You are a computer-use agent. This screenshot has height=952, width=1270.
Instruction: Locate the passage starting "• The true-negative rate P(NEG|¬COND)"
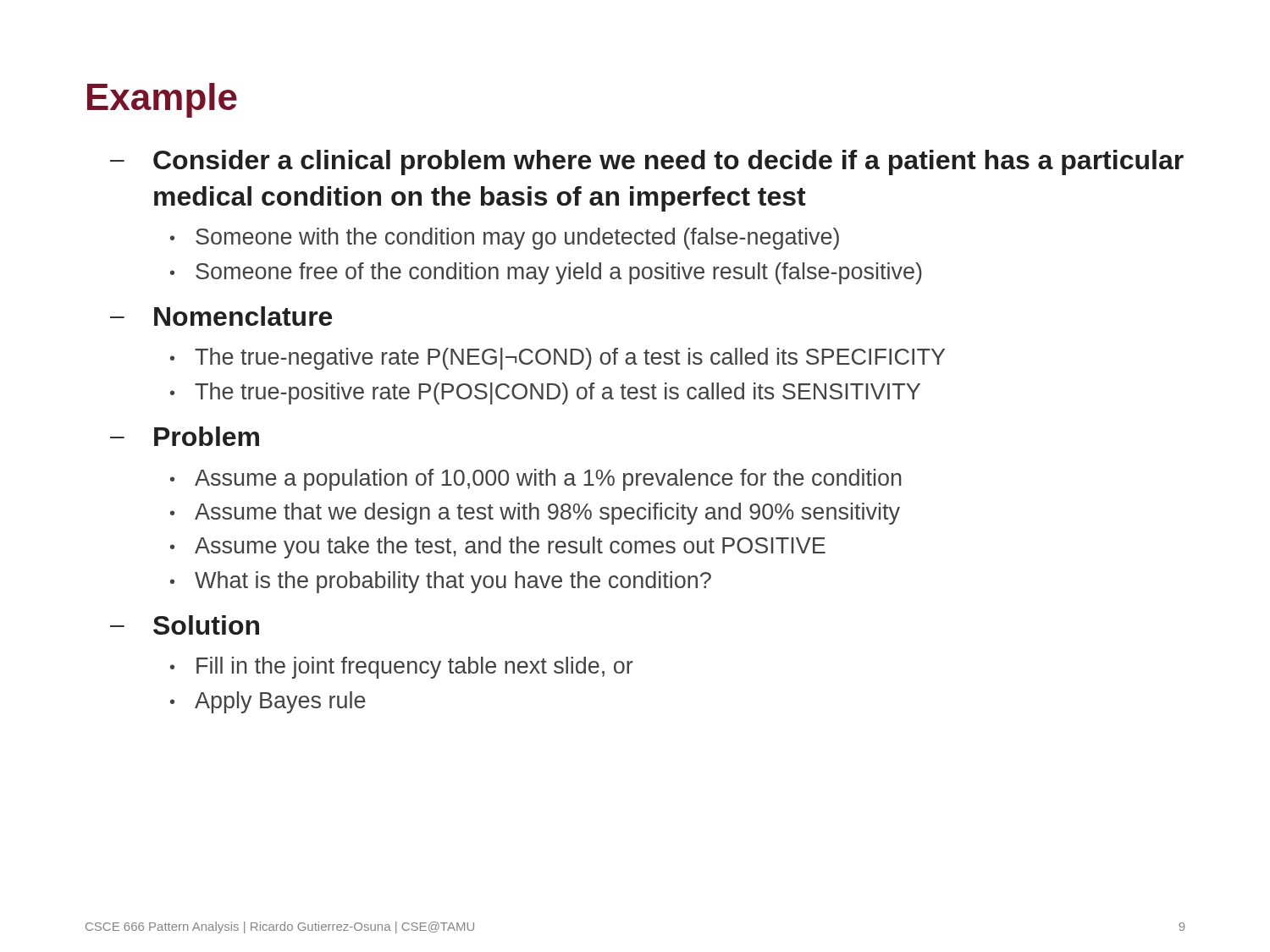[677, 358]
